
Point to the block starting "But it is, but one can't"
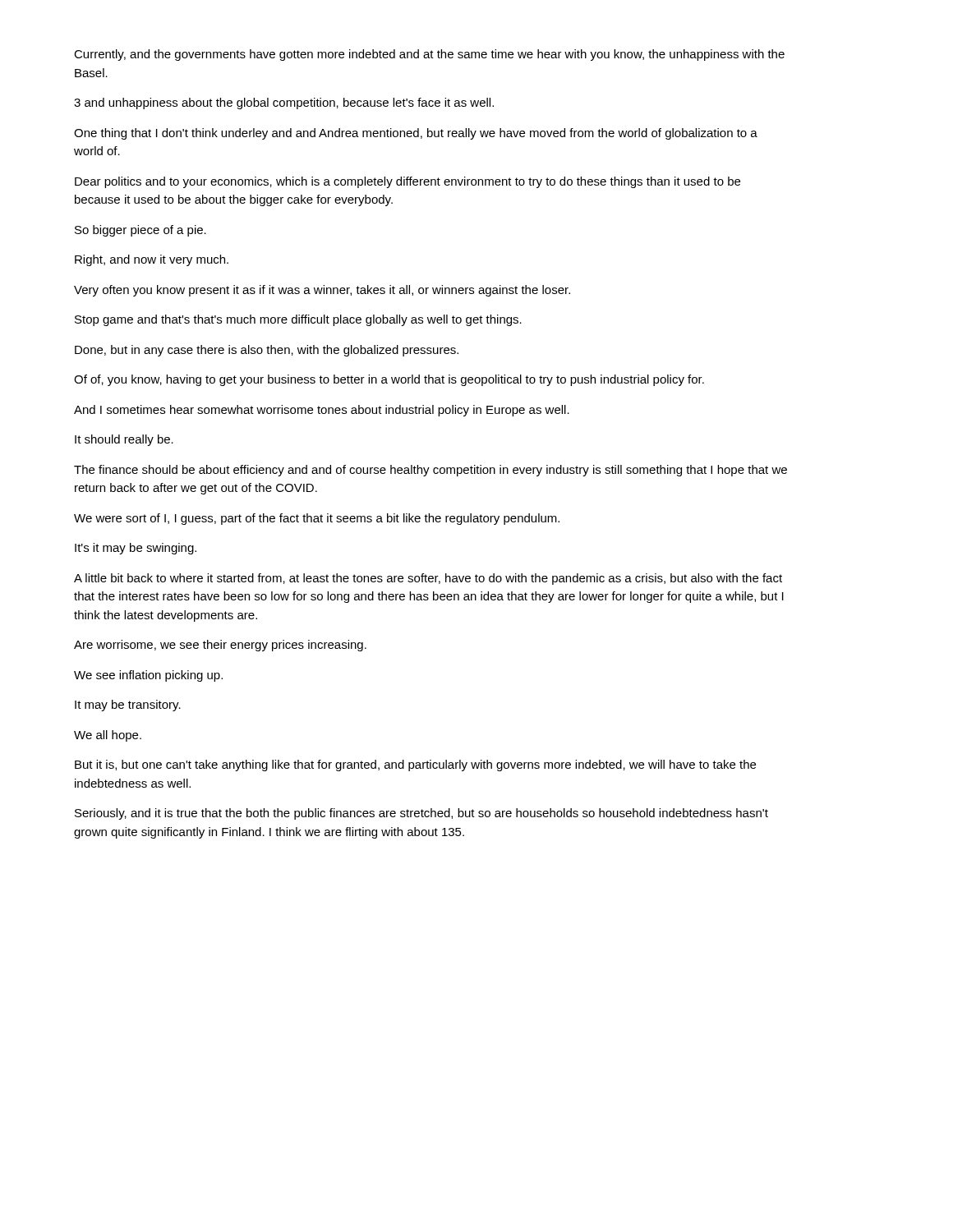[415, 774]
